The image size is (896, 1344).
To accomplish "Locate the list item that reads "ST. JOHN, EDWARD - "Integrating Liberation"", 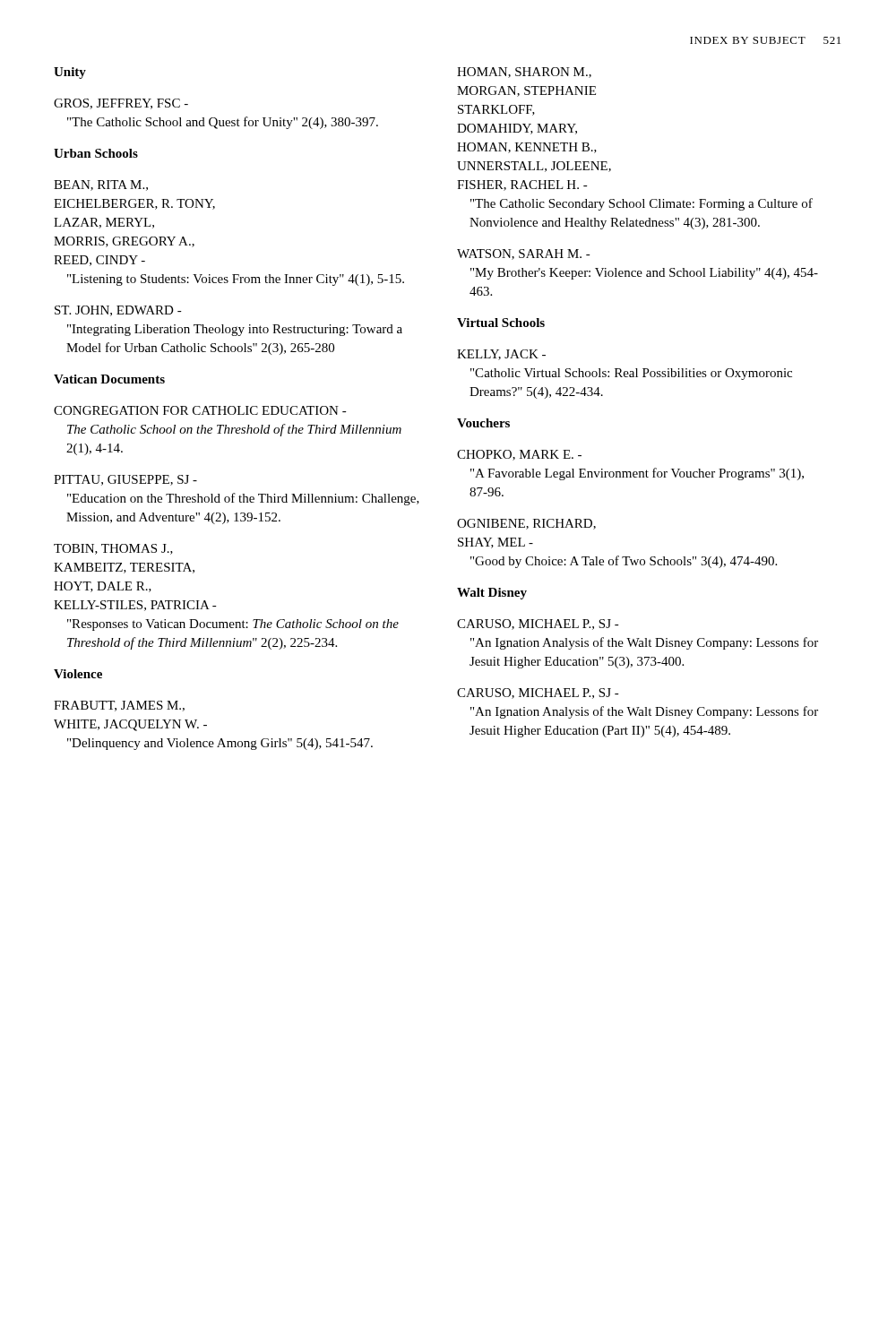I will 237,329.
